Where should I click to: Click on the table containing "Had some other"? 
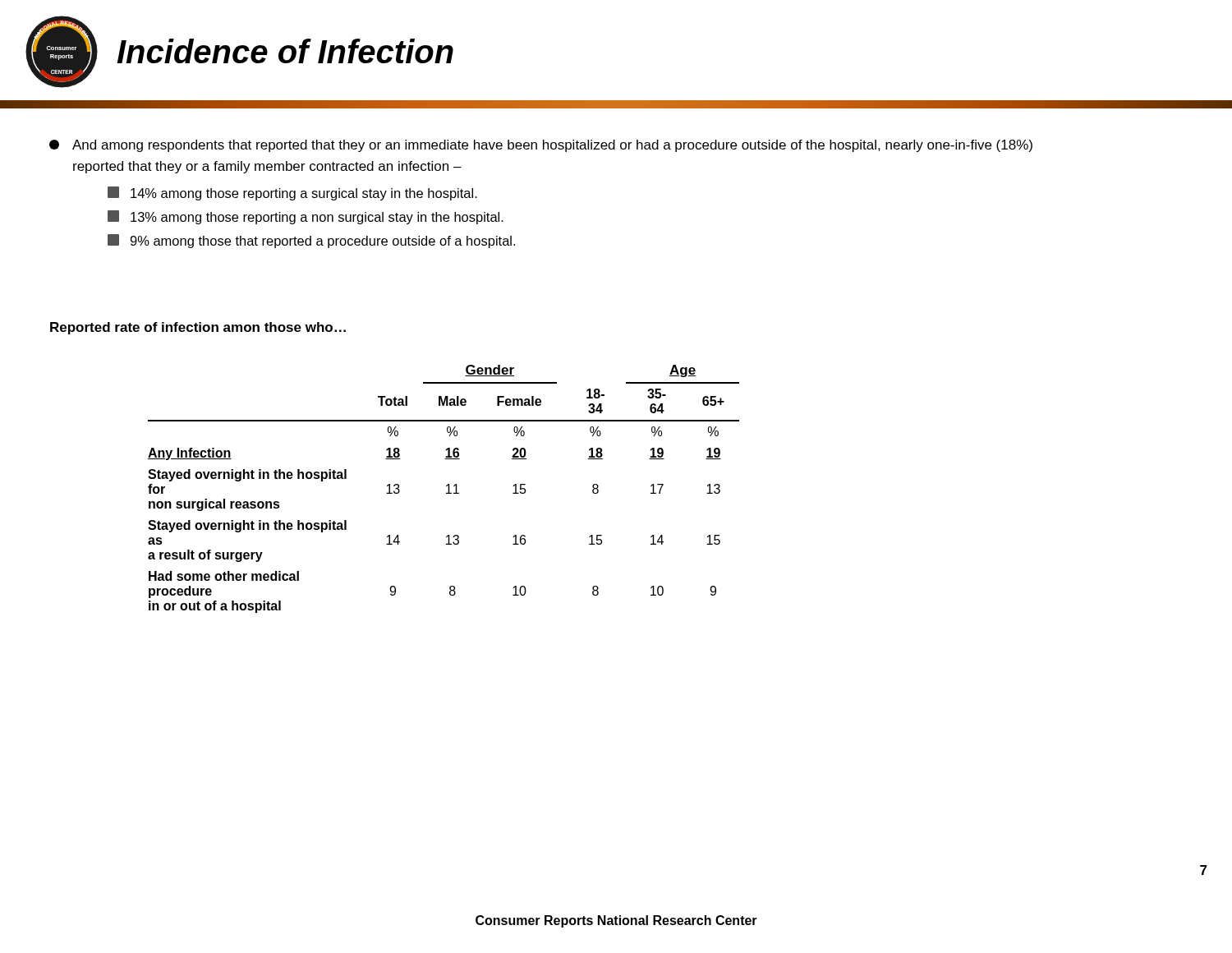point(616,488)
